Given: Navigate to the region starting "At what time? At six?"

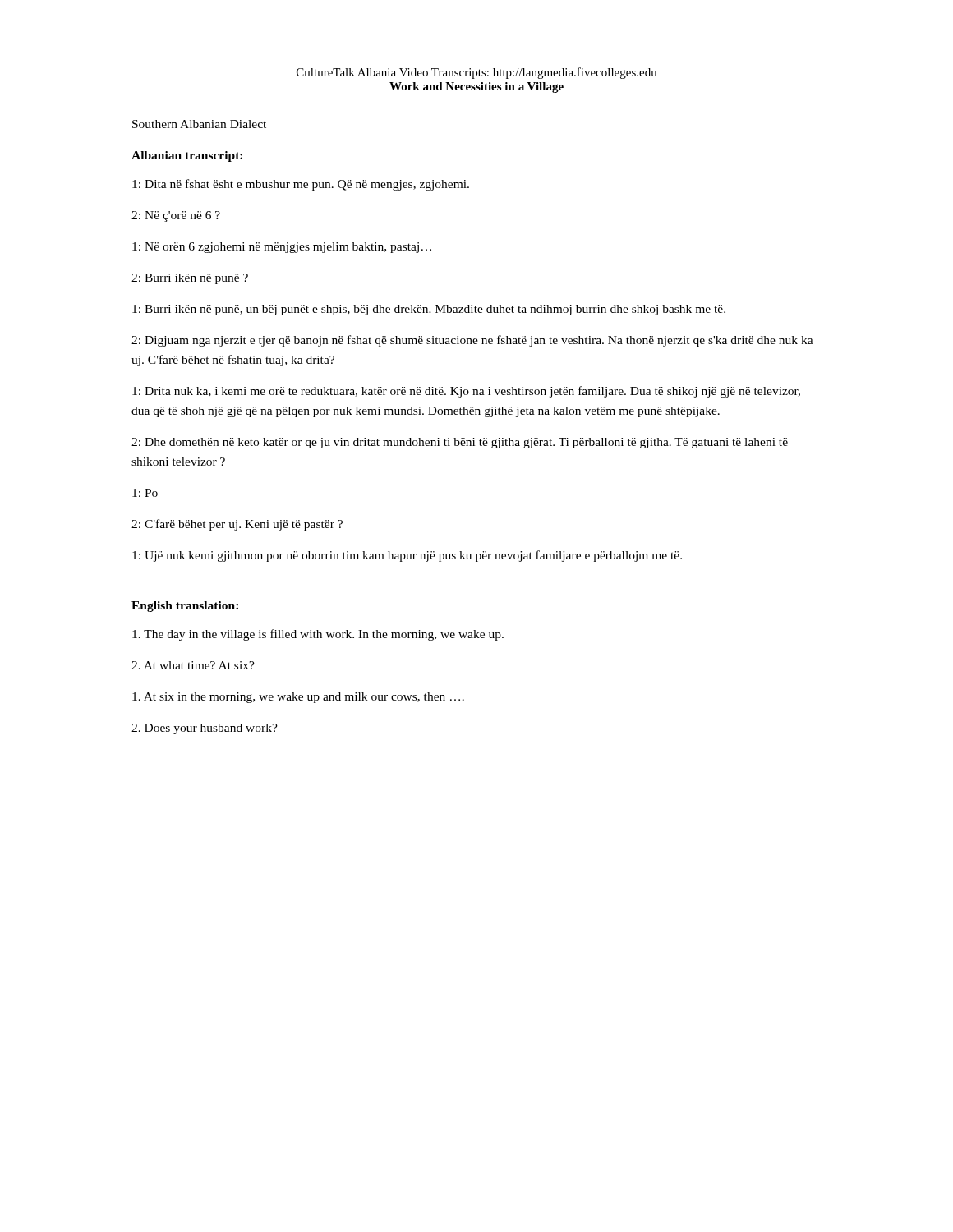Looking at the screenshot, I should pos(193,665).
